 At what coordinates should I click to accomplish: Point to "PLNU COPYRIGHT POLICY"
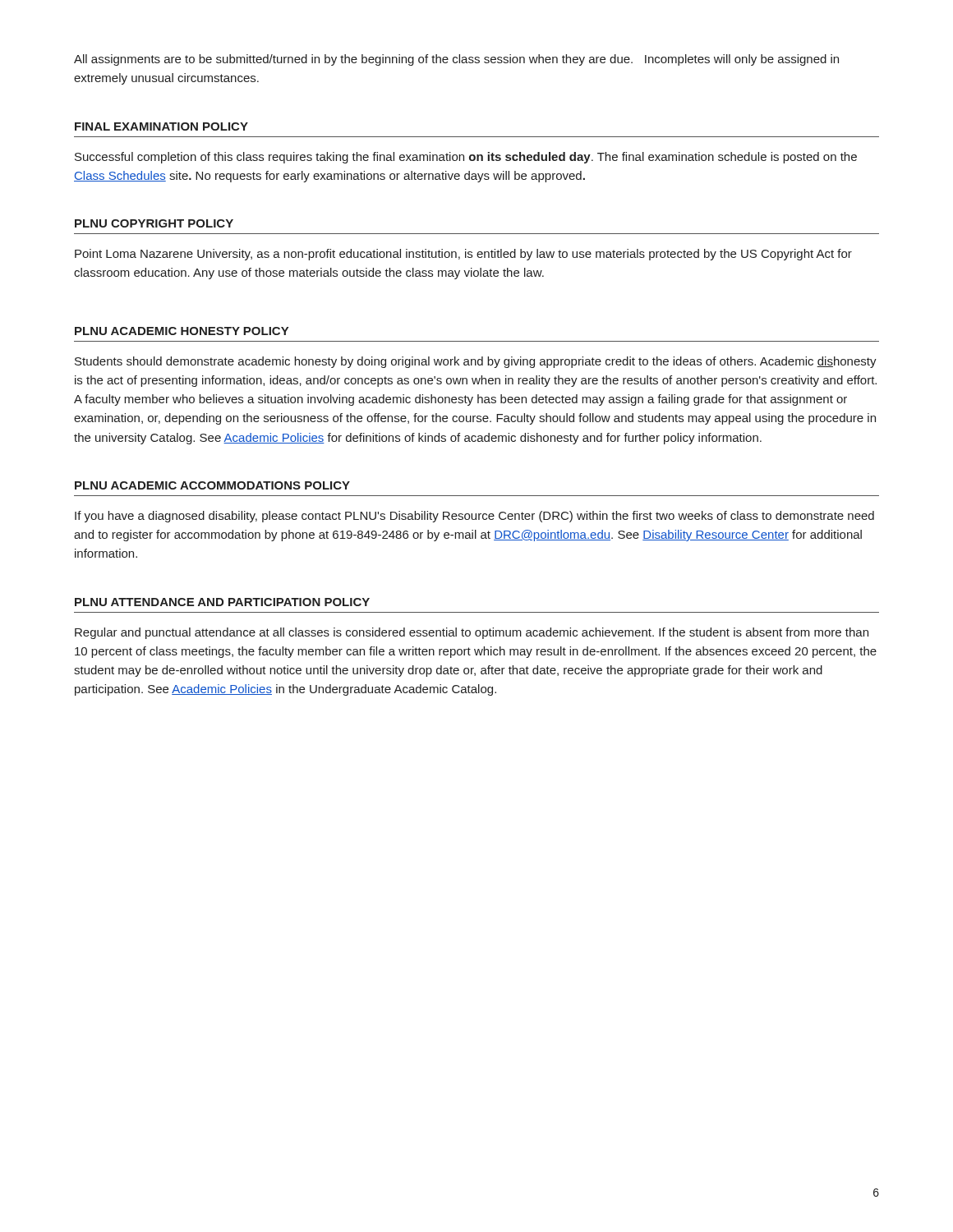[x=154, y=223]
